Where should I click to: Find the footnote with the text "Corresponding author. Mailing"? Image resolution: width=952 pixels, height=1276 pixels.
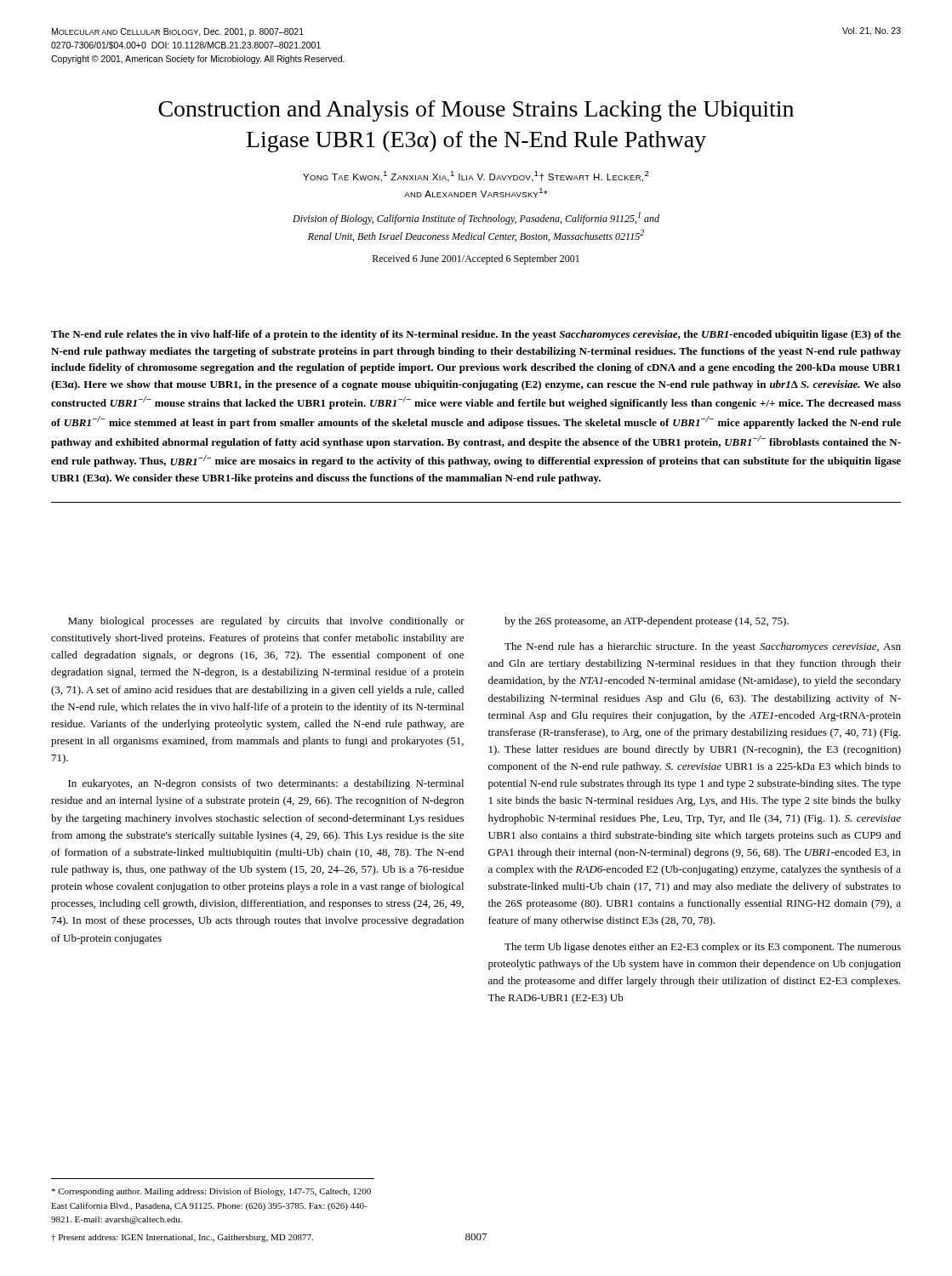[213, 1214]
